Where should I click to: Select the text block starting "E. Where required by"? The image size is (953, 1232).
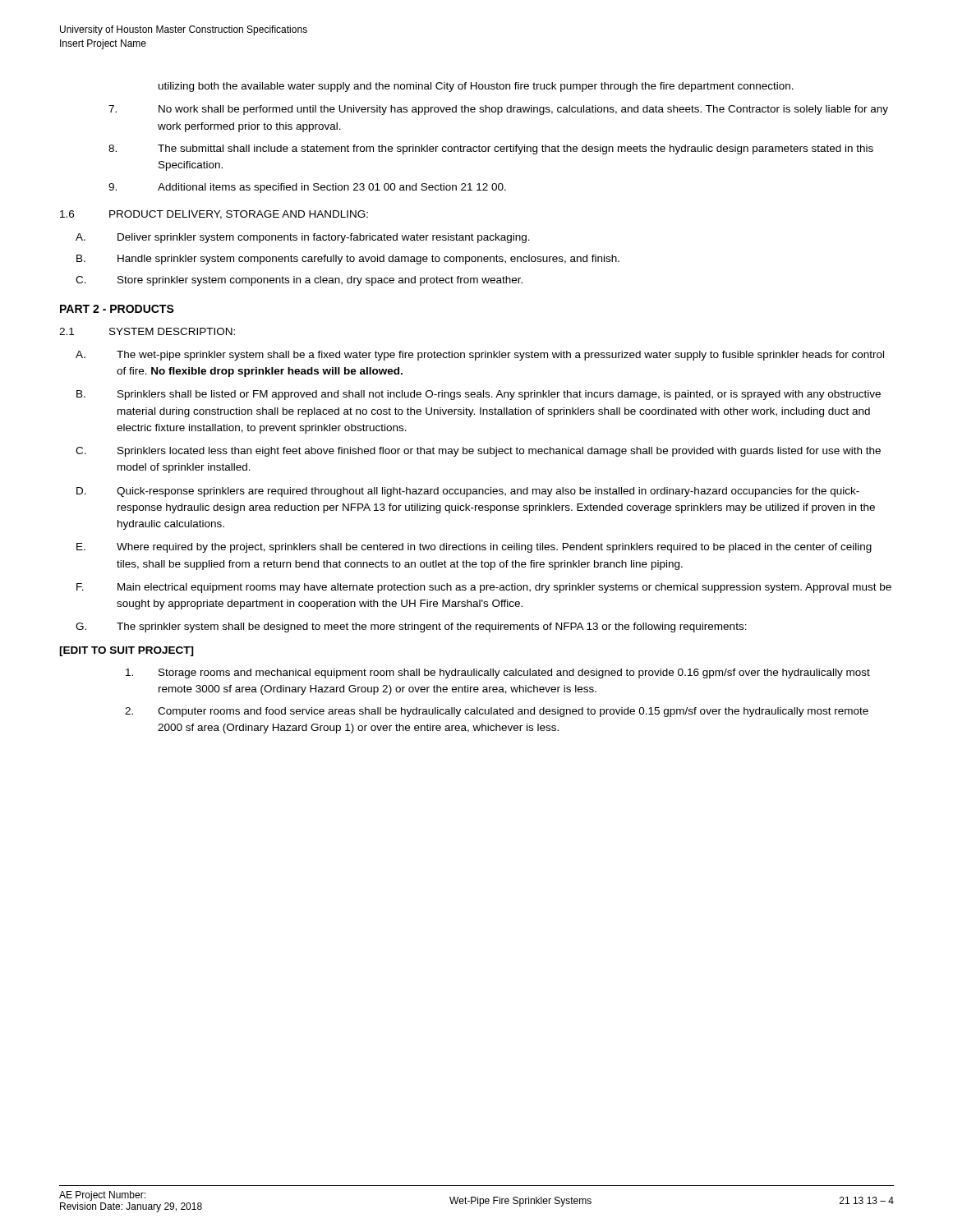[x=485, y=556]
